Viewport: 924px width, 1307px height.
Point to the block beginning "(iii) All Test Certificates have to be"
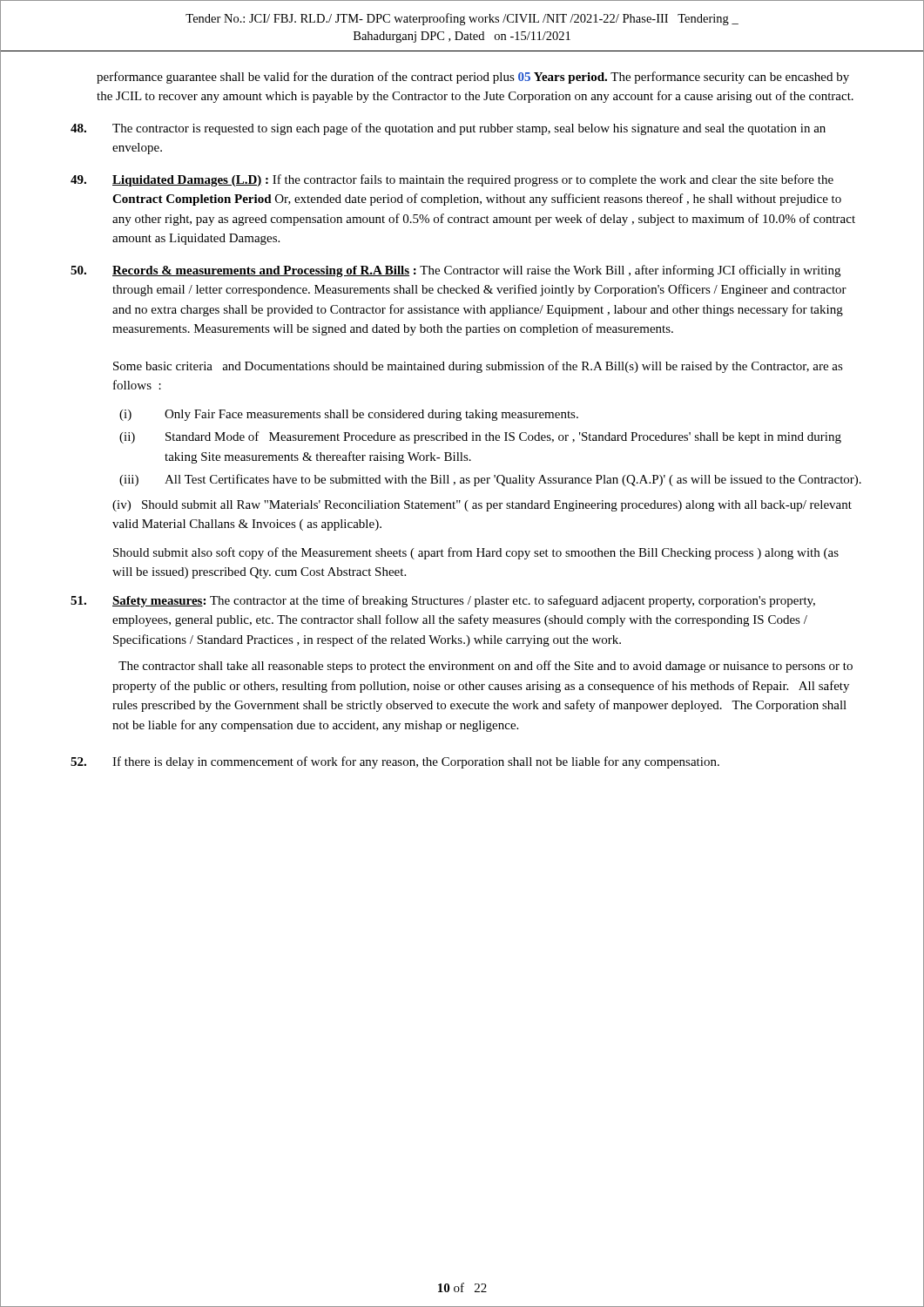pos(487,480)
